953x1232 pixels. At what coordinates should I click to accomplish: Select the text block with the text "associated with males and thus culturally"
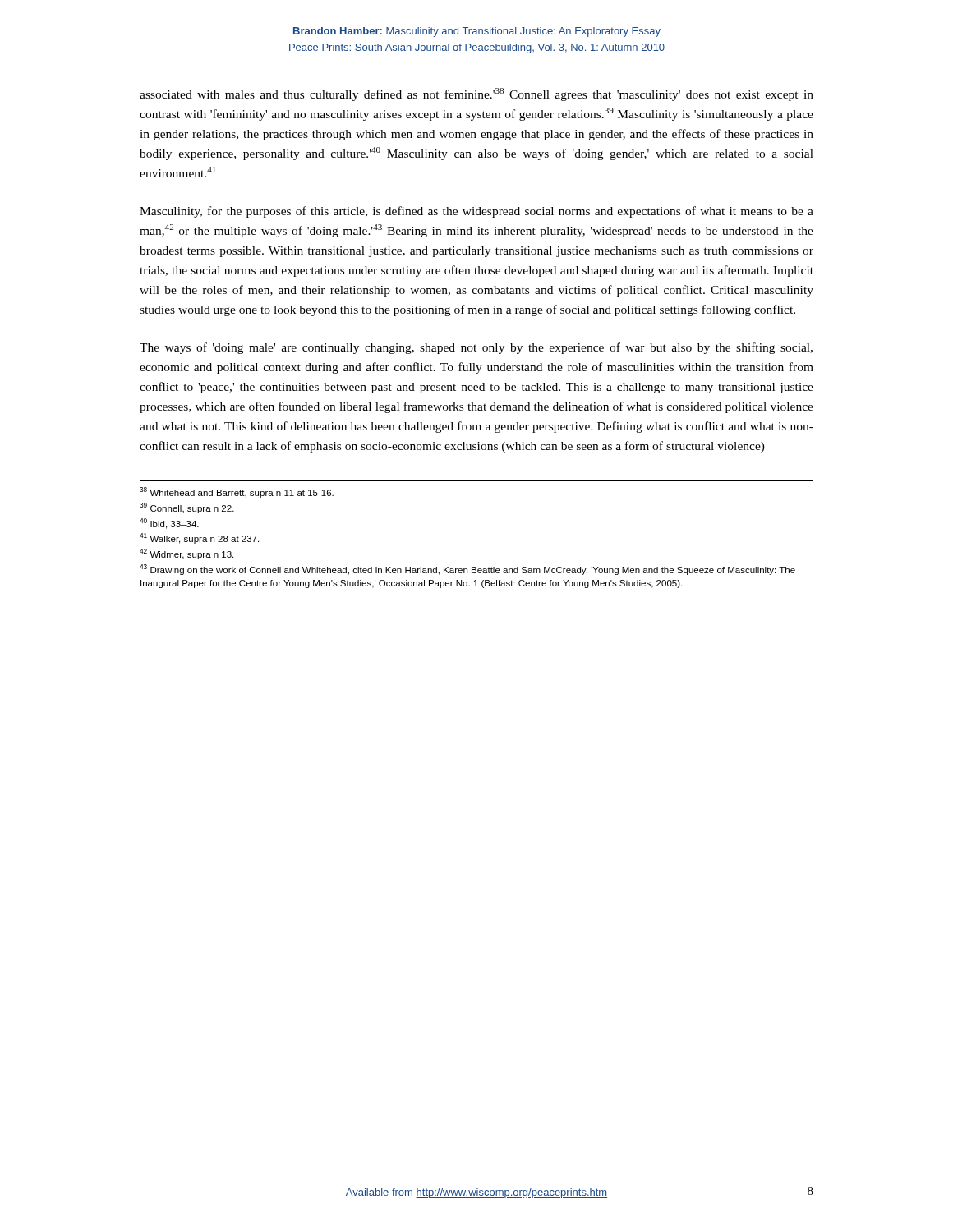[x=476, y=133]
